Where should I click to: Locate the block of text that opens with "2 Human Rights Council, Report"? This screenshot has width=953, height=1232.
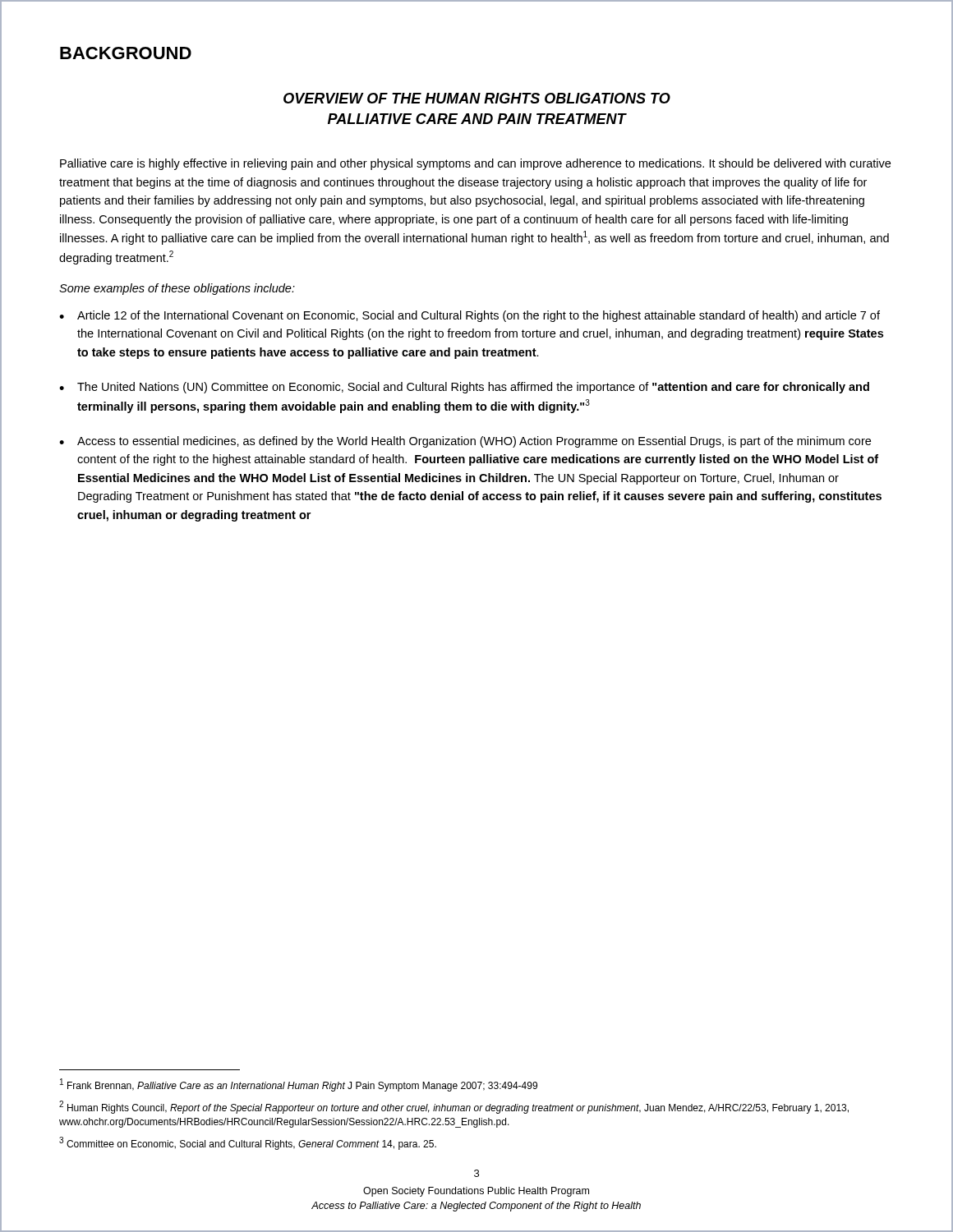(454, 1114)
